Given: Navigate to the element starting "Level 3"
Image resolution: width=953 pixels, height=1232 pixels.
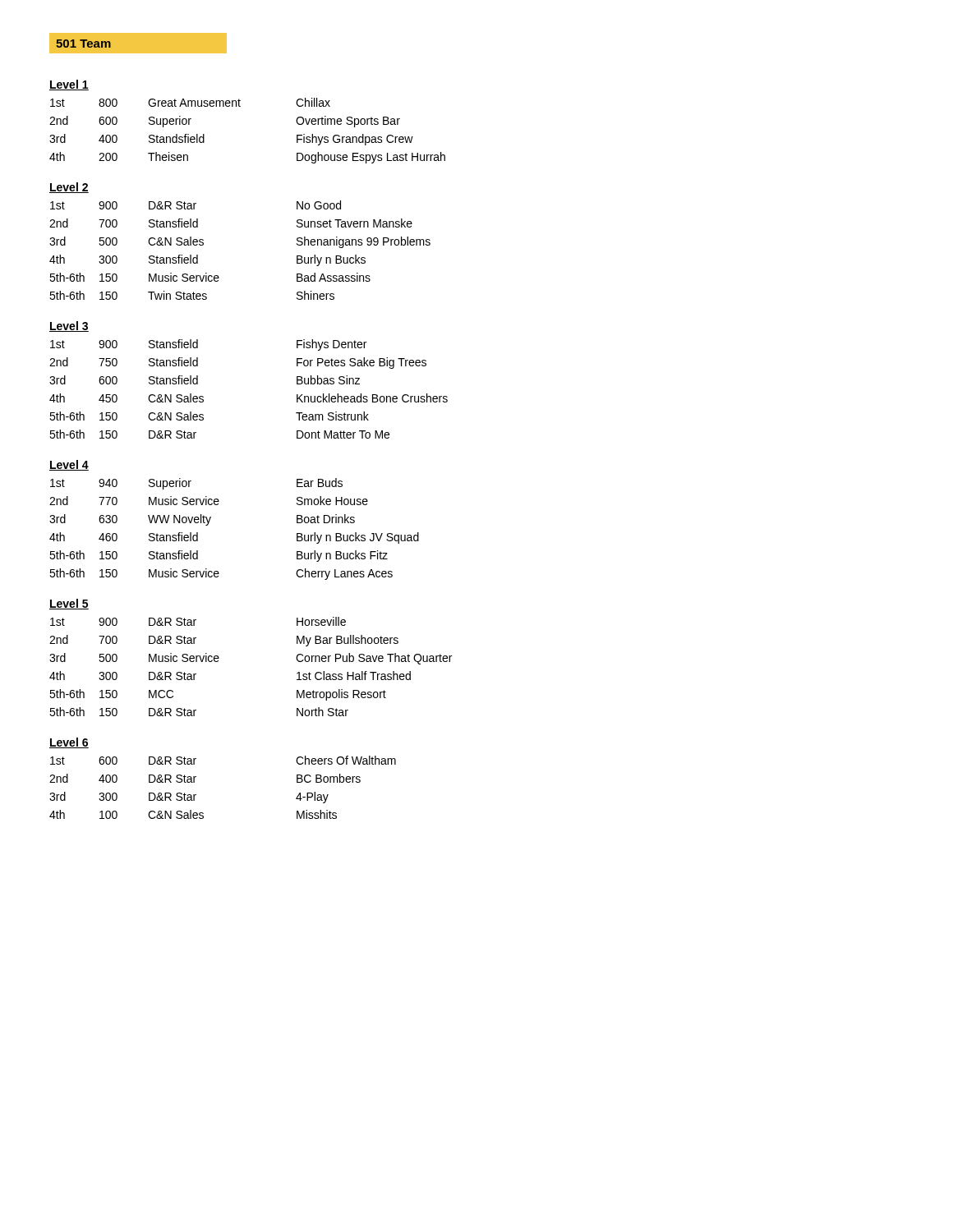Looking at the screenshot, I should coord(69,326).
